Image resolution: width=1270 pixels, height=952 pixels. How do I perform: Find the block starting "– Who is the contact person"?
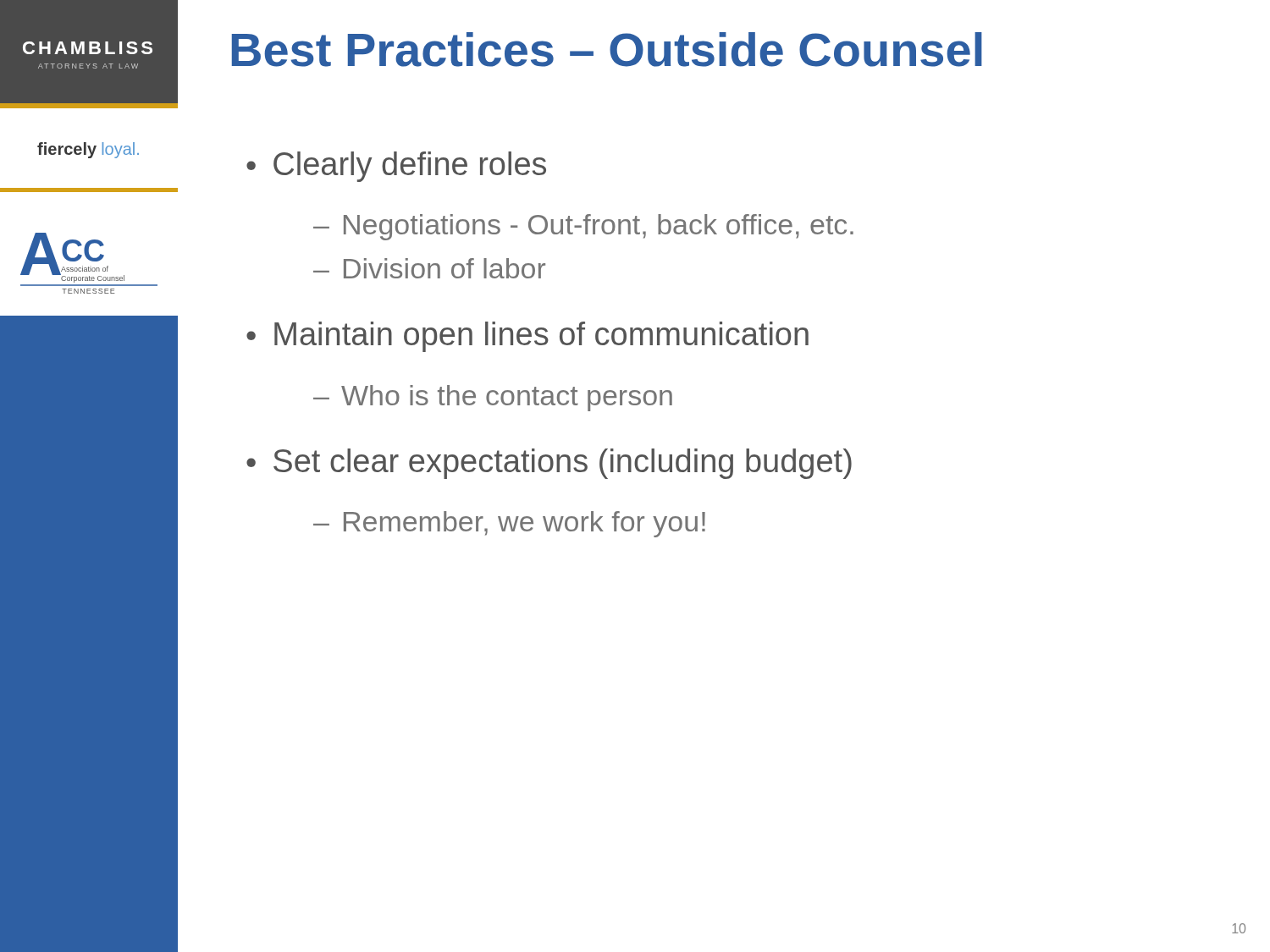click(x=494, y=395)
